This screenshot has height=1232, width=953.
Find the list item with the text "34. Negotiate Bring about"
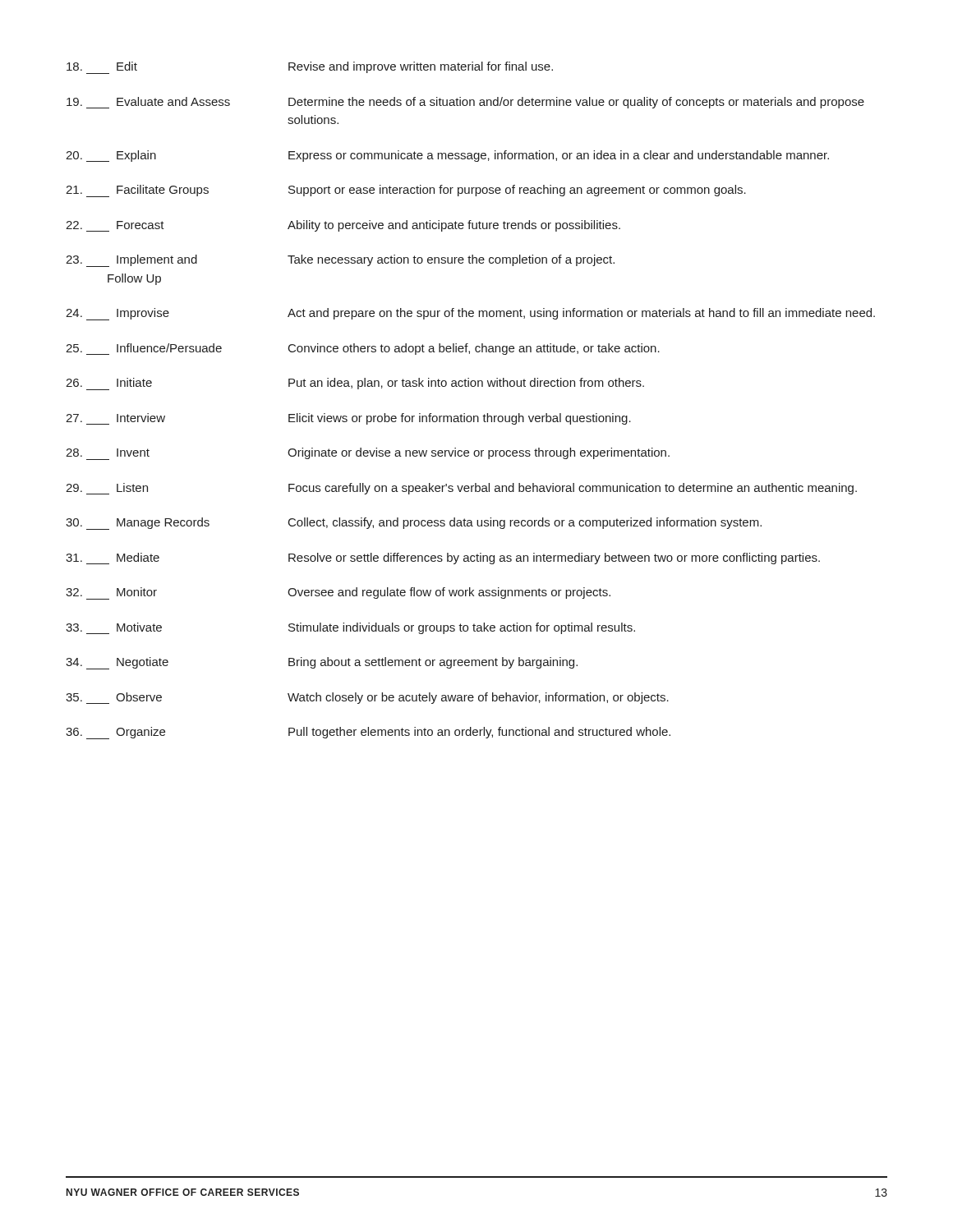pyautogui.click(x=476, y=662)
